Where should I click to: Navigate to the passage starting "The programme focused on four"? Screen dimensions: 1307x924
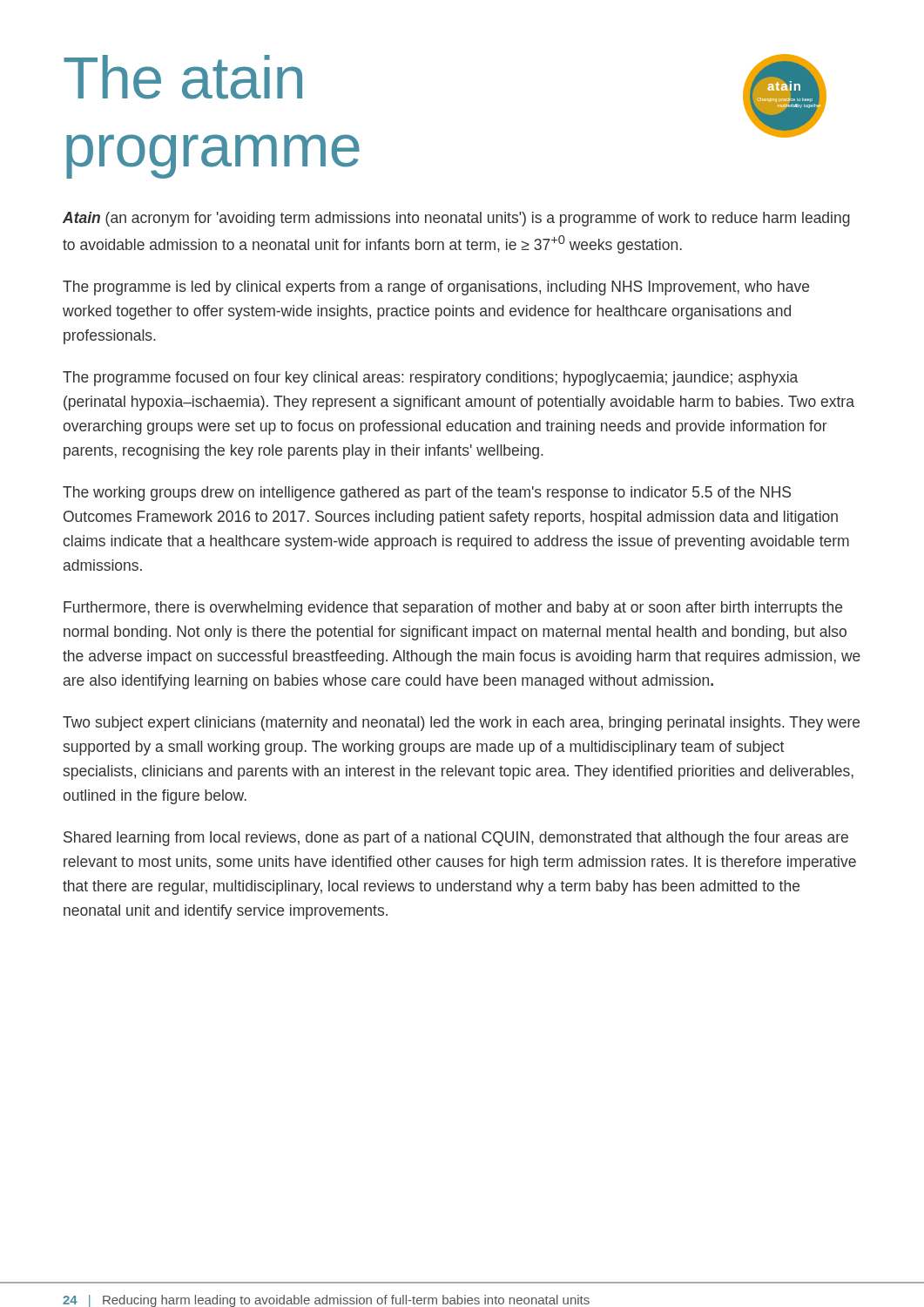coord(458,414)
